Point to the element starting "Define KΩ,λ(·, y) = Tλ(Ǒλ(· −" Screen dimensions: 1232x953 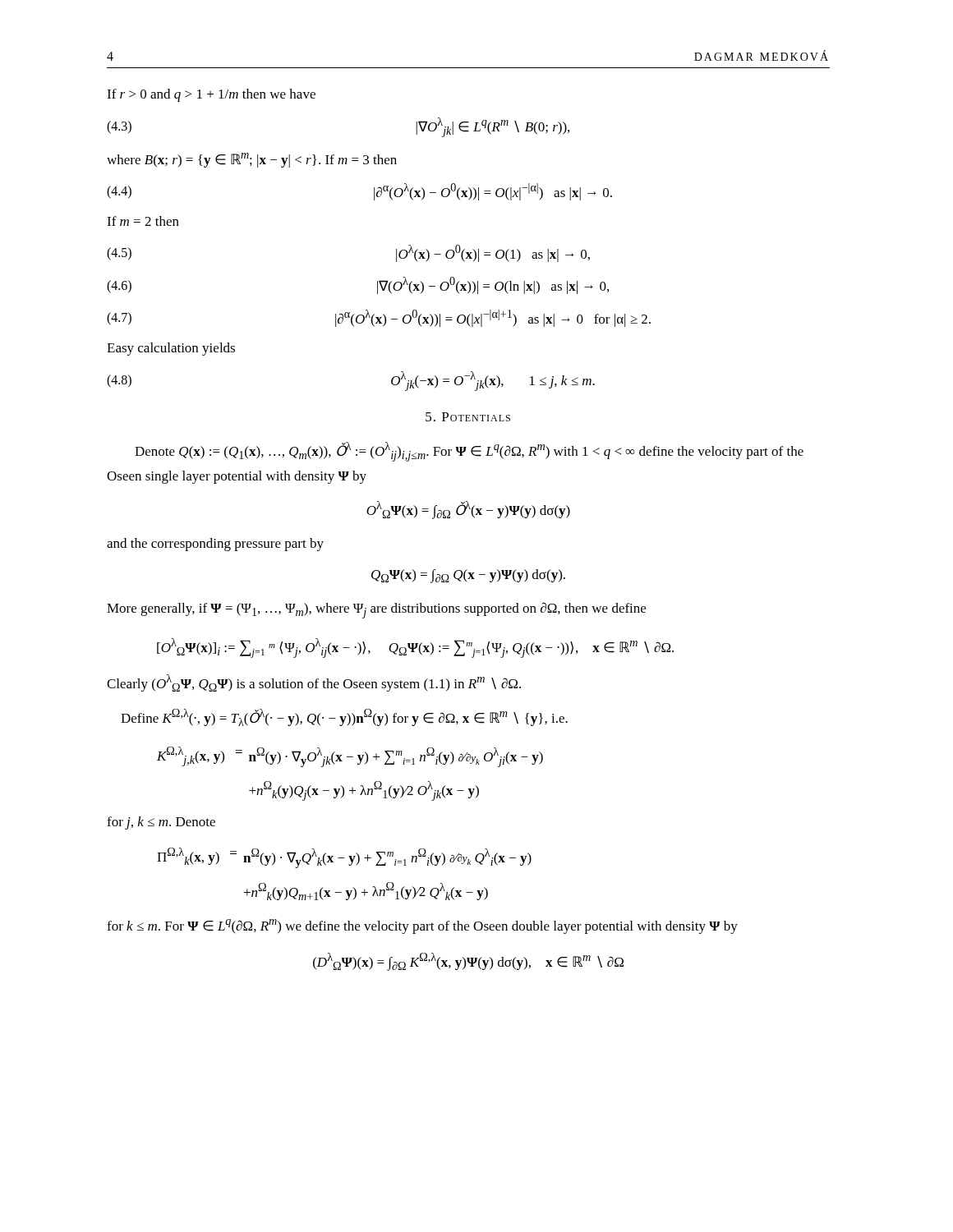tap(338, 717)
